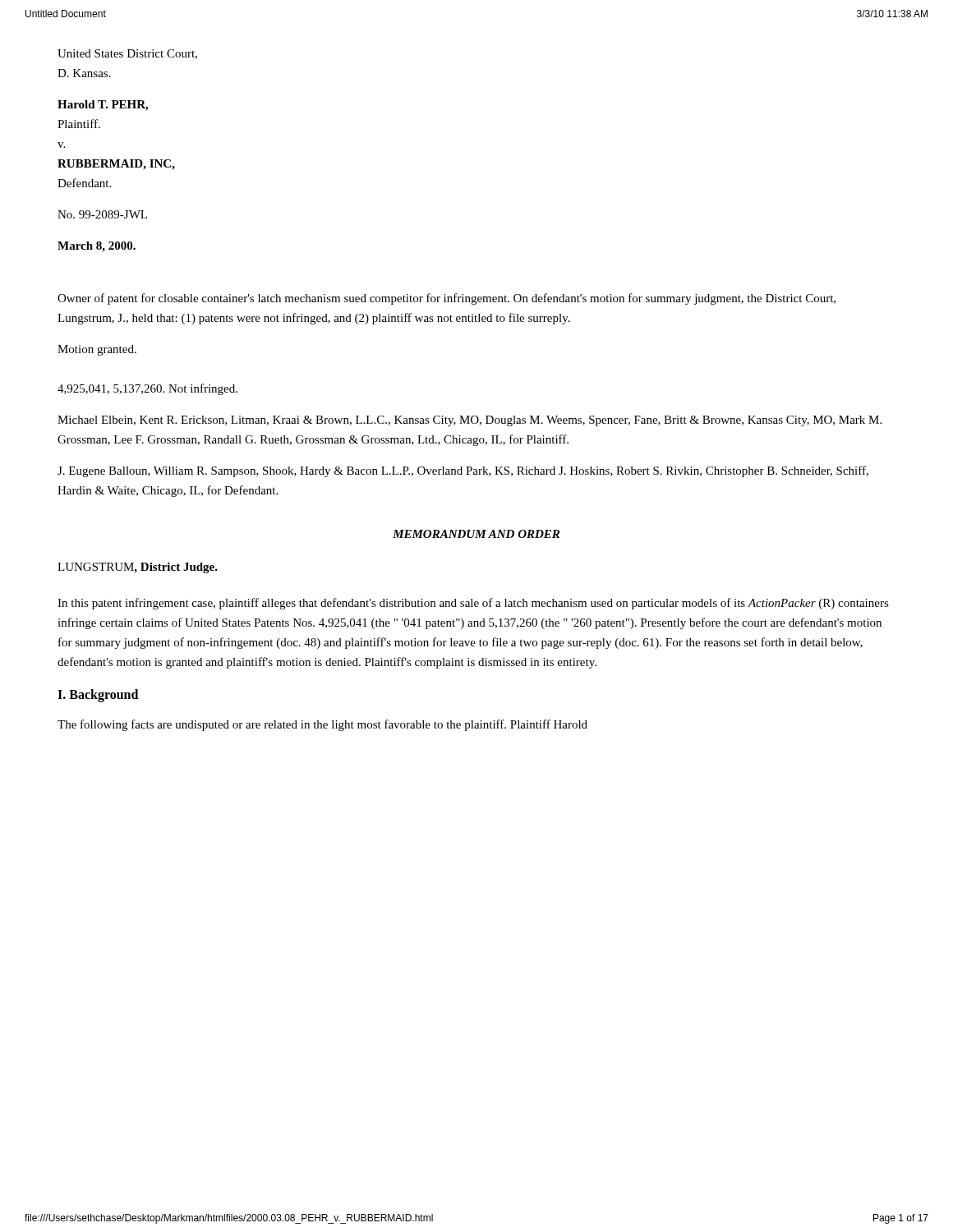Find the text that reads "March 8, 2000."

(97, 247)
